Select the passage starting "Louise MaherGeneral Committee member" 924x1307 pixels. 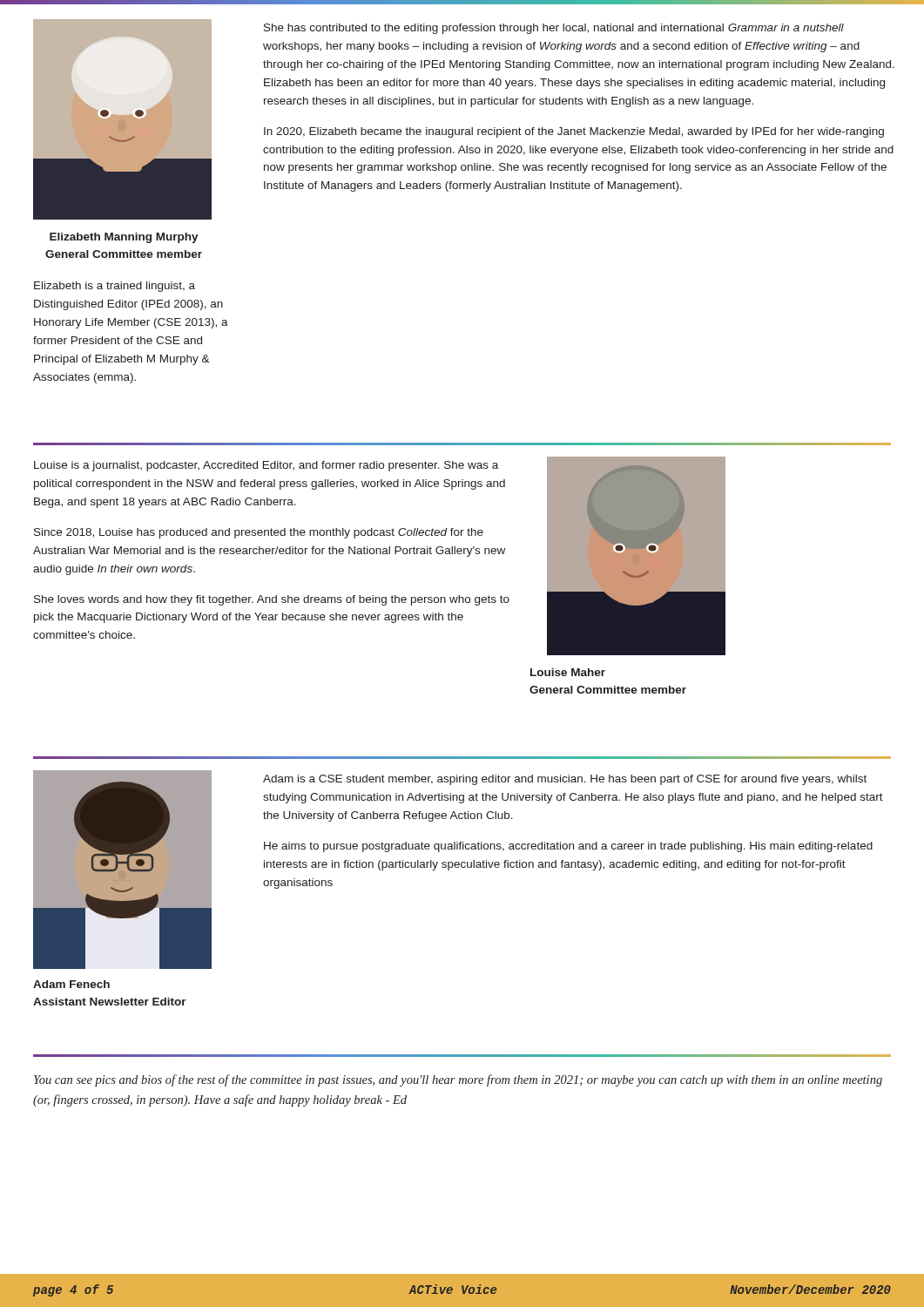point(608,681)
